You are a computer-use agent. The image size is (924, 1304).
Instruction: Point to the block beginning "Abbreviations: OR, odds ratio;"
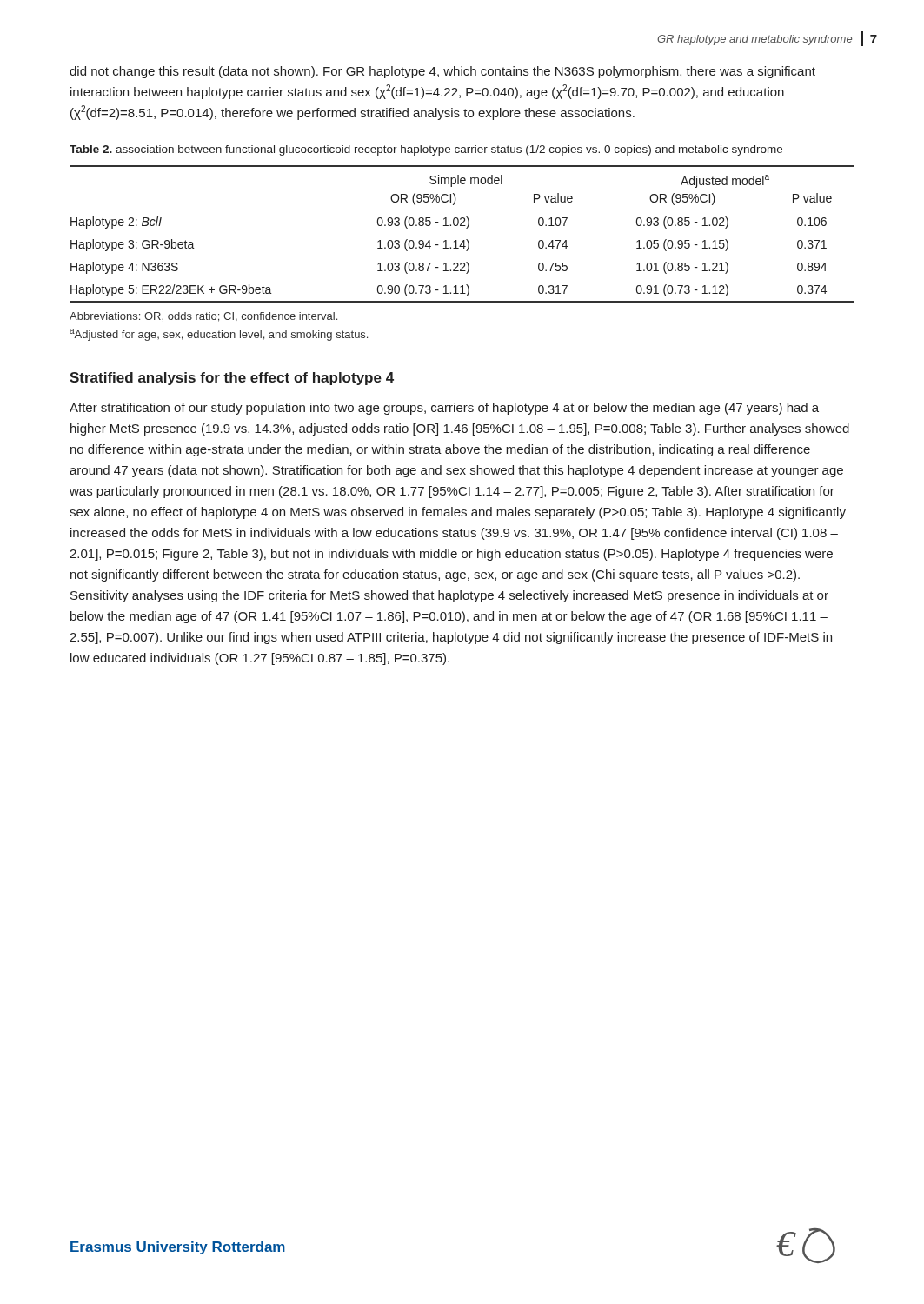tap(219, 325)
